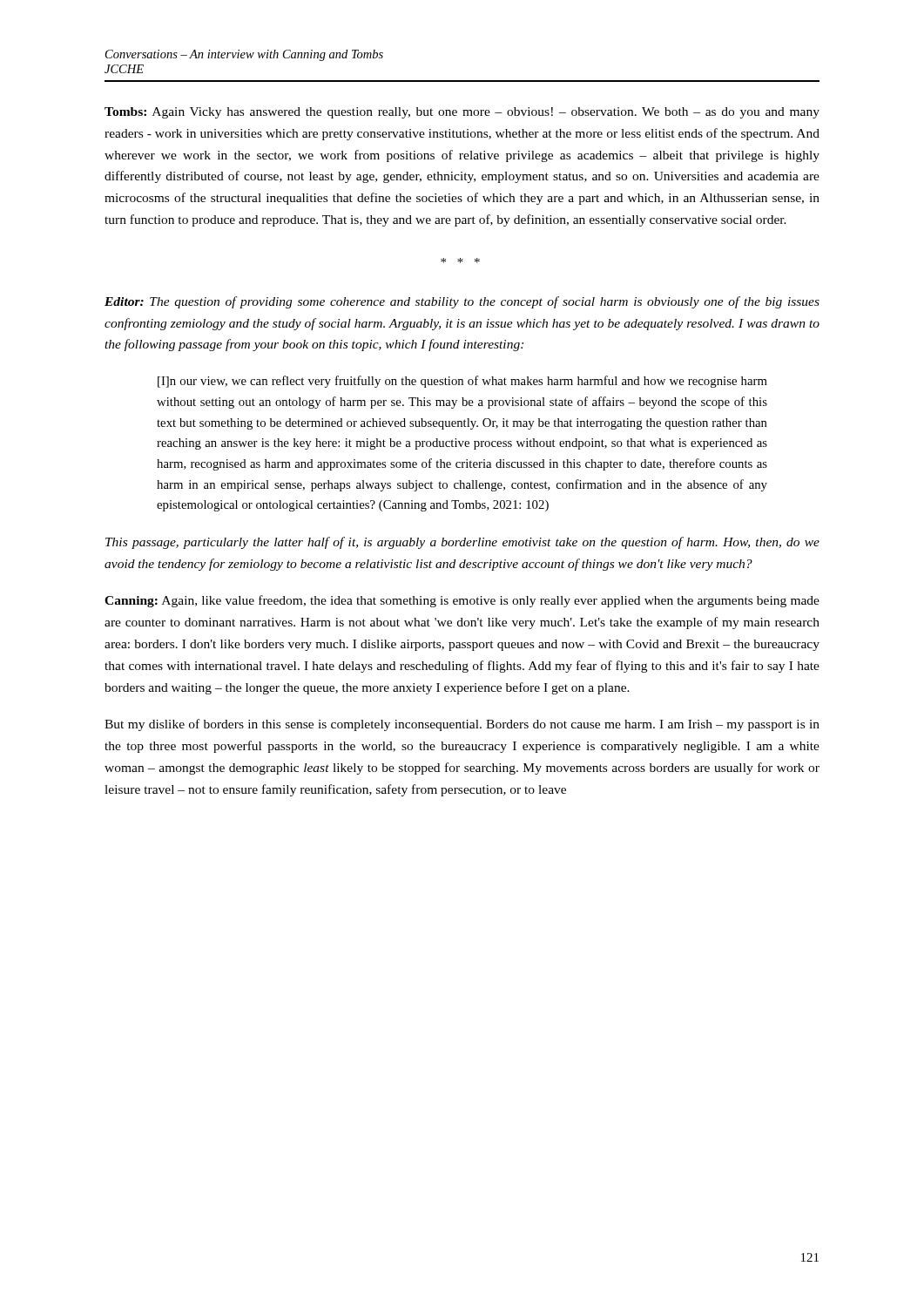This screenshot has height=1307, width=924.
Task: Point to the passage starting "This passage, particularly the"
Action: [462, 552]
